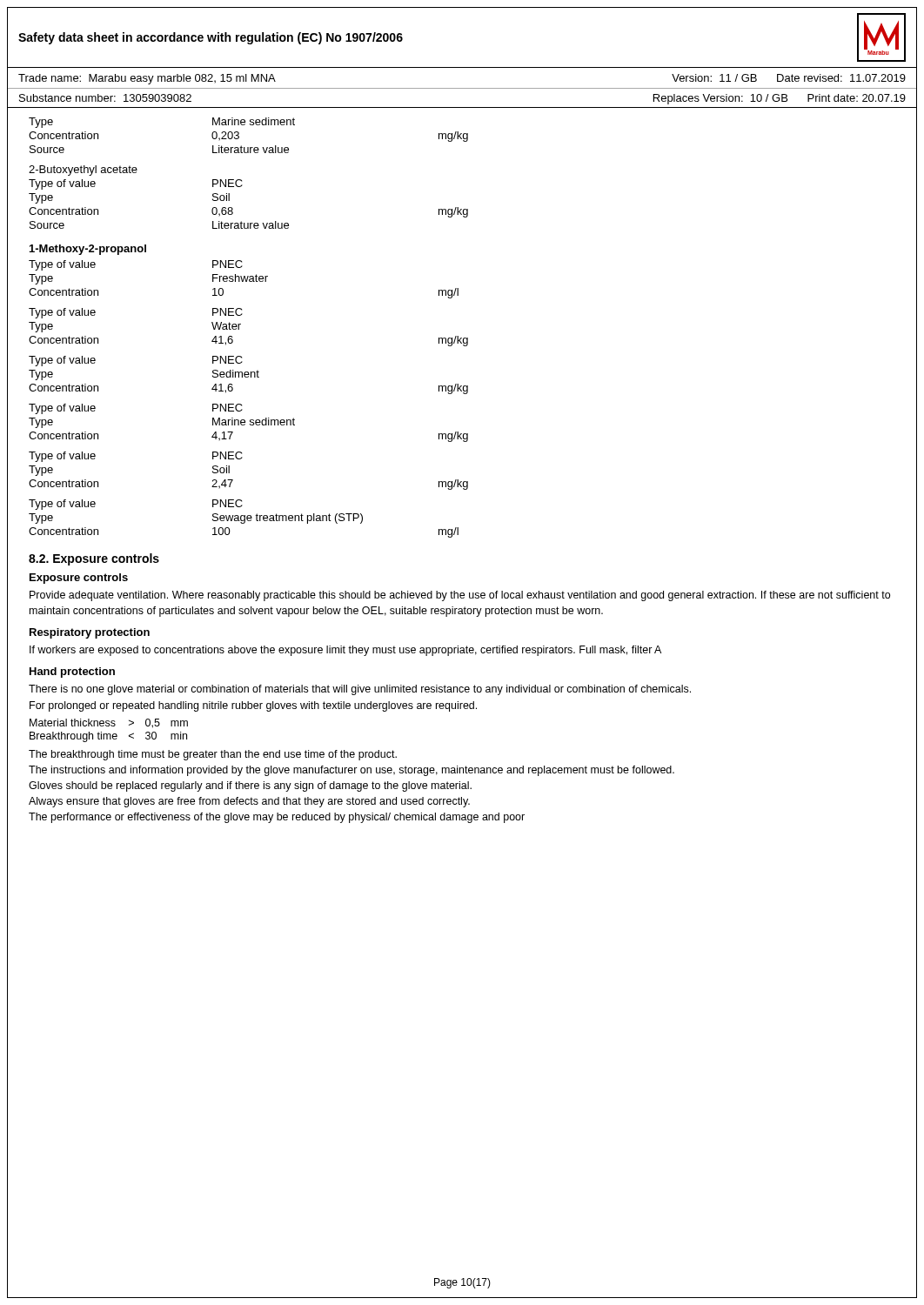This screenshot has width=924, height=1305.
Task: Find the section header that says "8.2. Exposure controls"
Action: (x=94, y=559)
